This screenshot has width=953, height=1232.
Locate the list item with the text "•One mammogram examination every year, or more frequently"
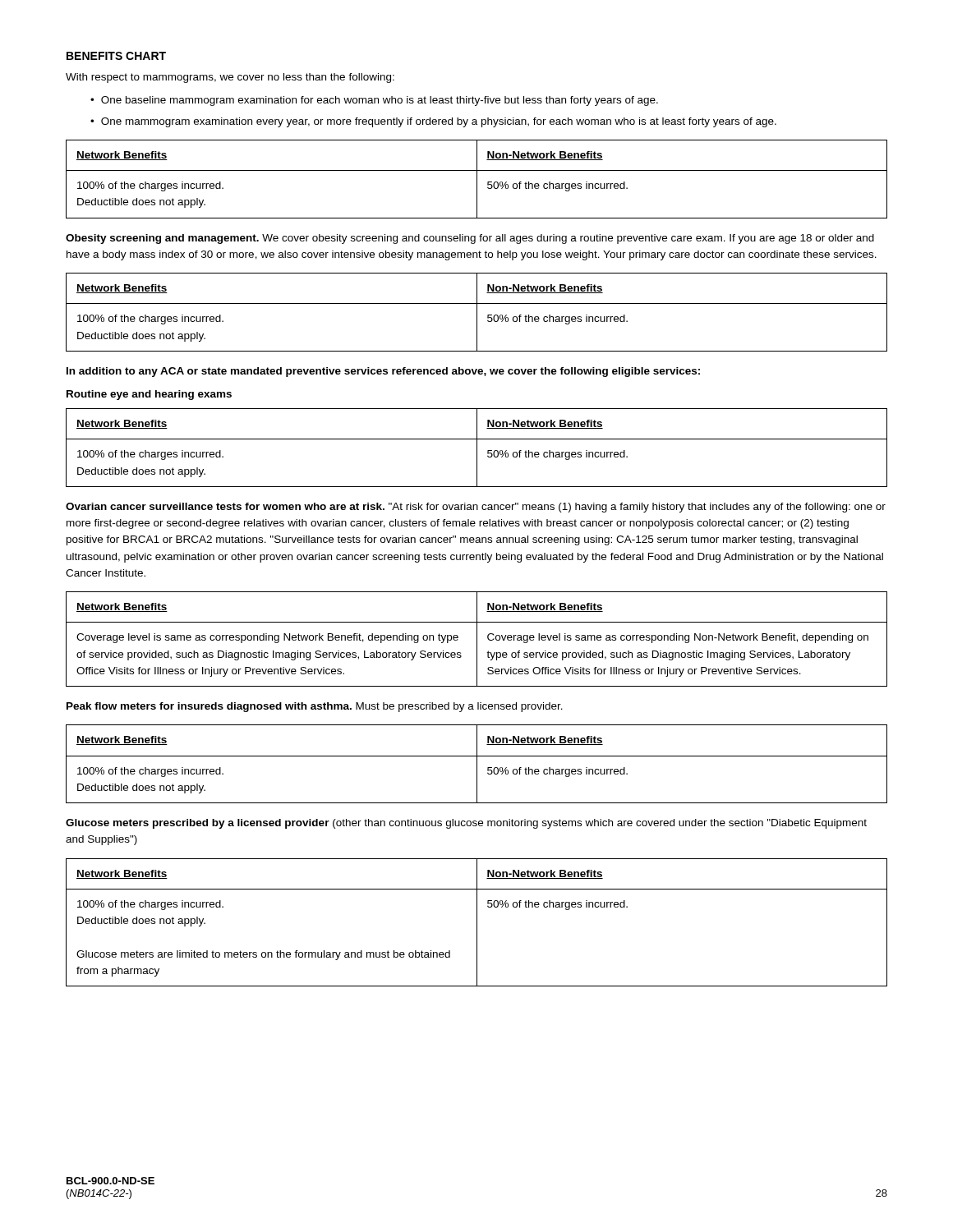(434, 121)
